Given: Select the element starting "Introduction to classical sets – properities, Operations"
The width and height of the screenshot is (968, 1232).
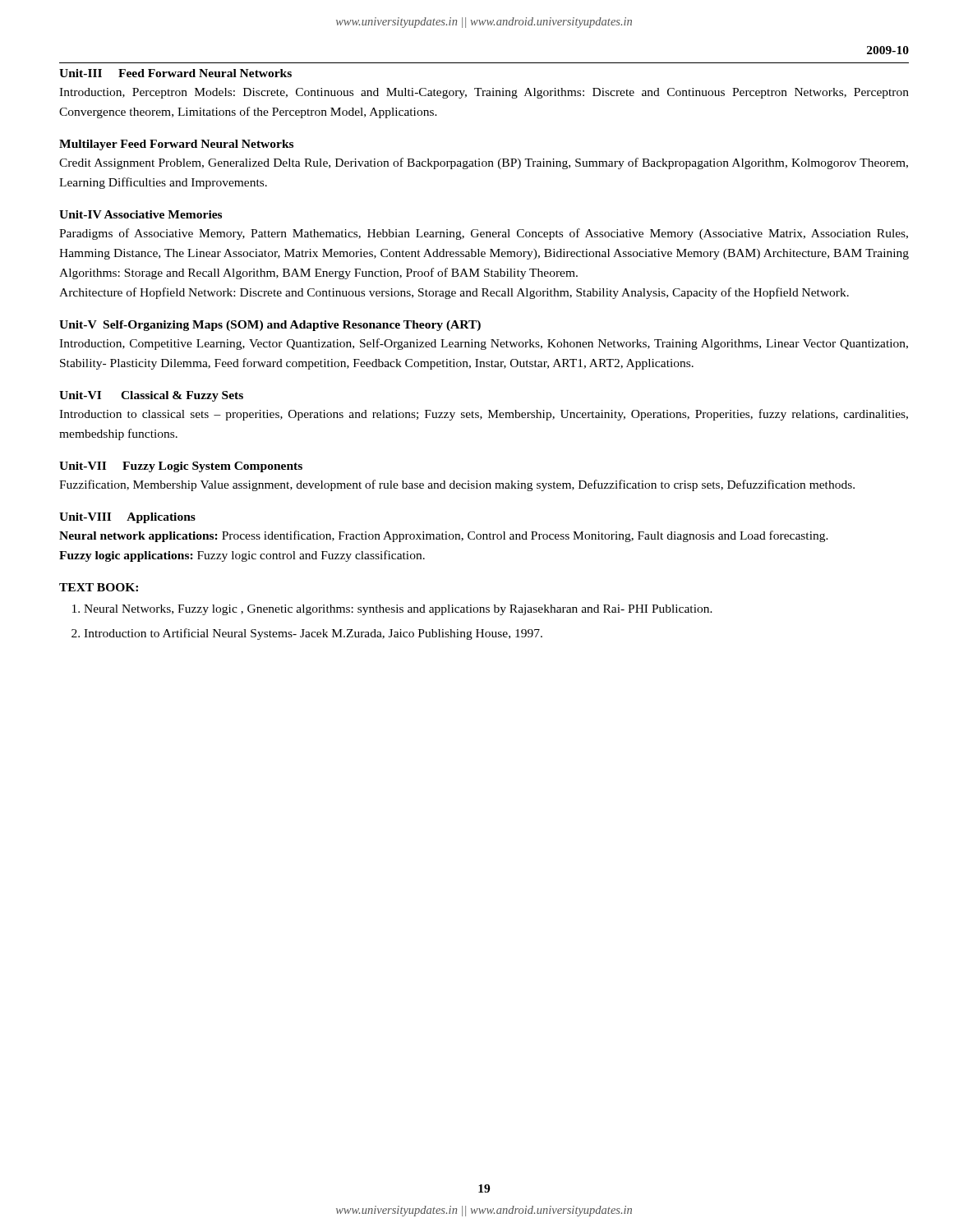Looking at the screenshot, I should 484,424.
